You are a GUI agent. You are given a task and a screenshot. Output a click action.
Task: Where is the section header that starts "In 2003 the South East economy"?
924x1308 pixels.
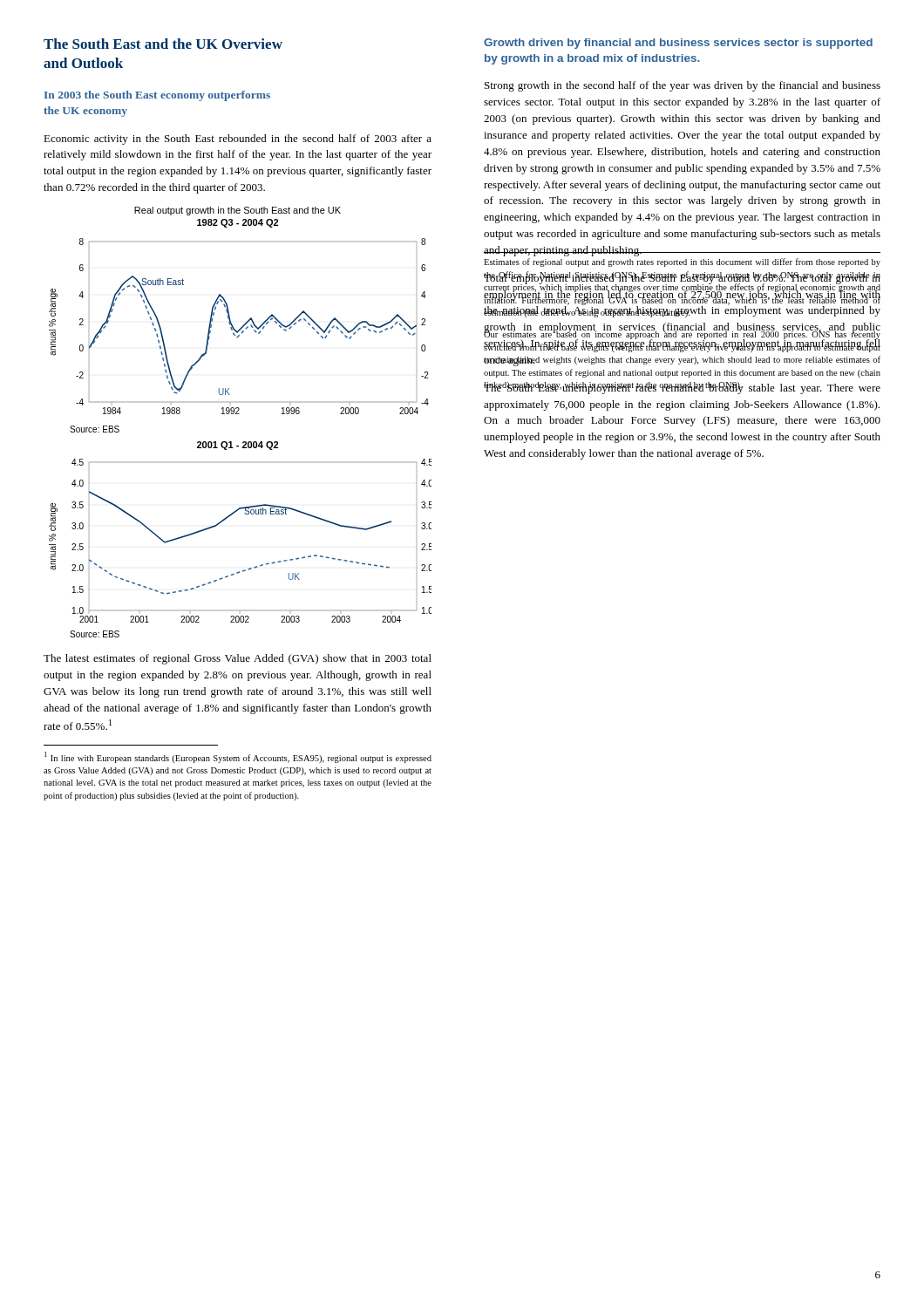pyautogui.click(x=238, y=103)
